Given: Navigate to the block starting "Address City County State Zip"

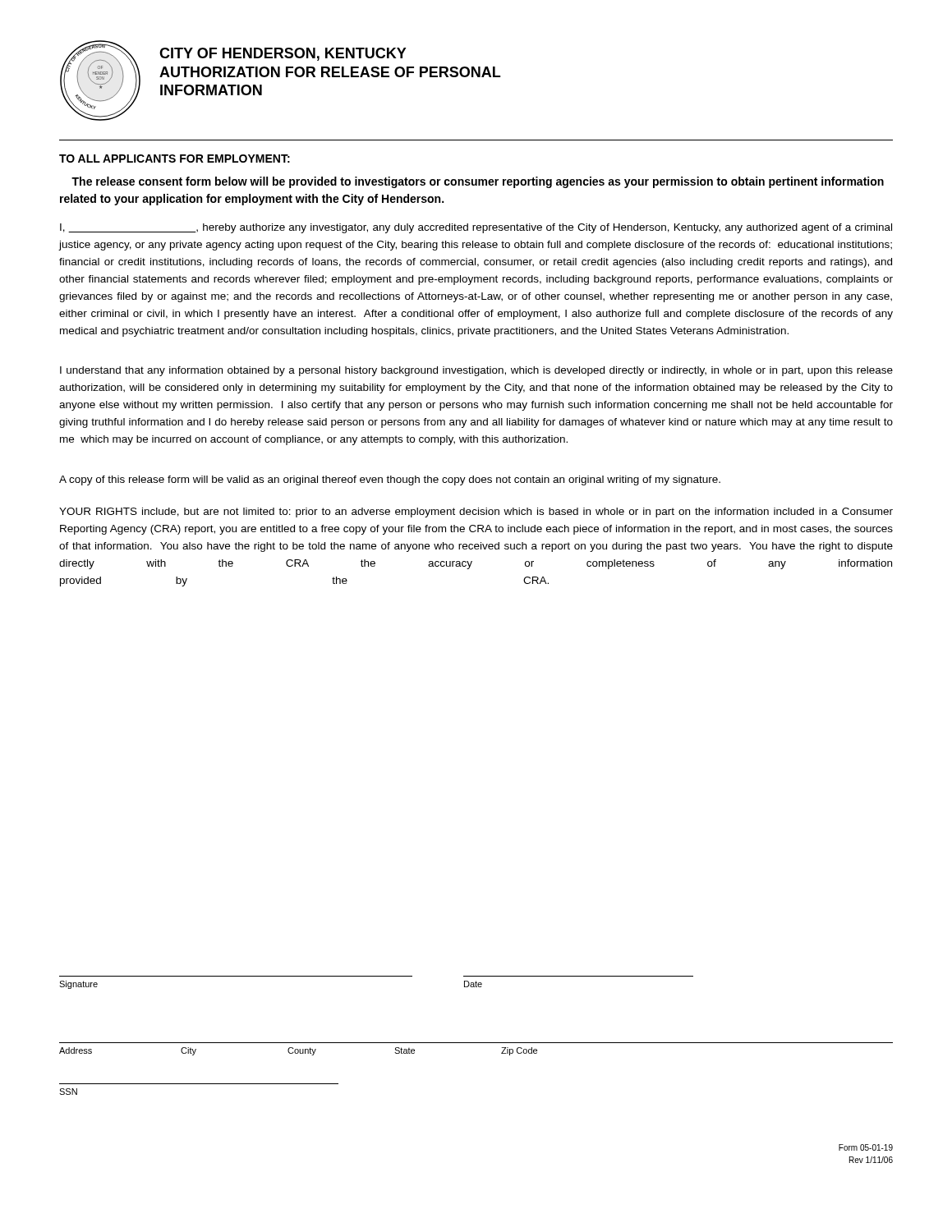Looking at the screenshot, I should click(x=476, y=1049).
